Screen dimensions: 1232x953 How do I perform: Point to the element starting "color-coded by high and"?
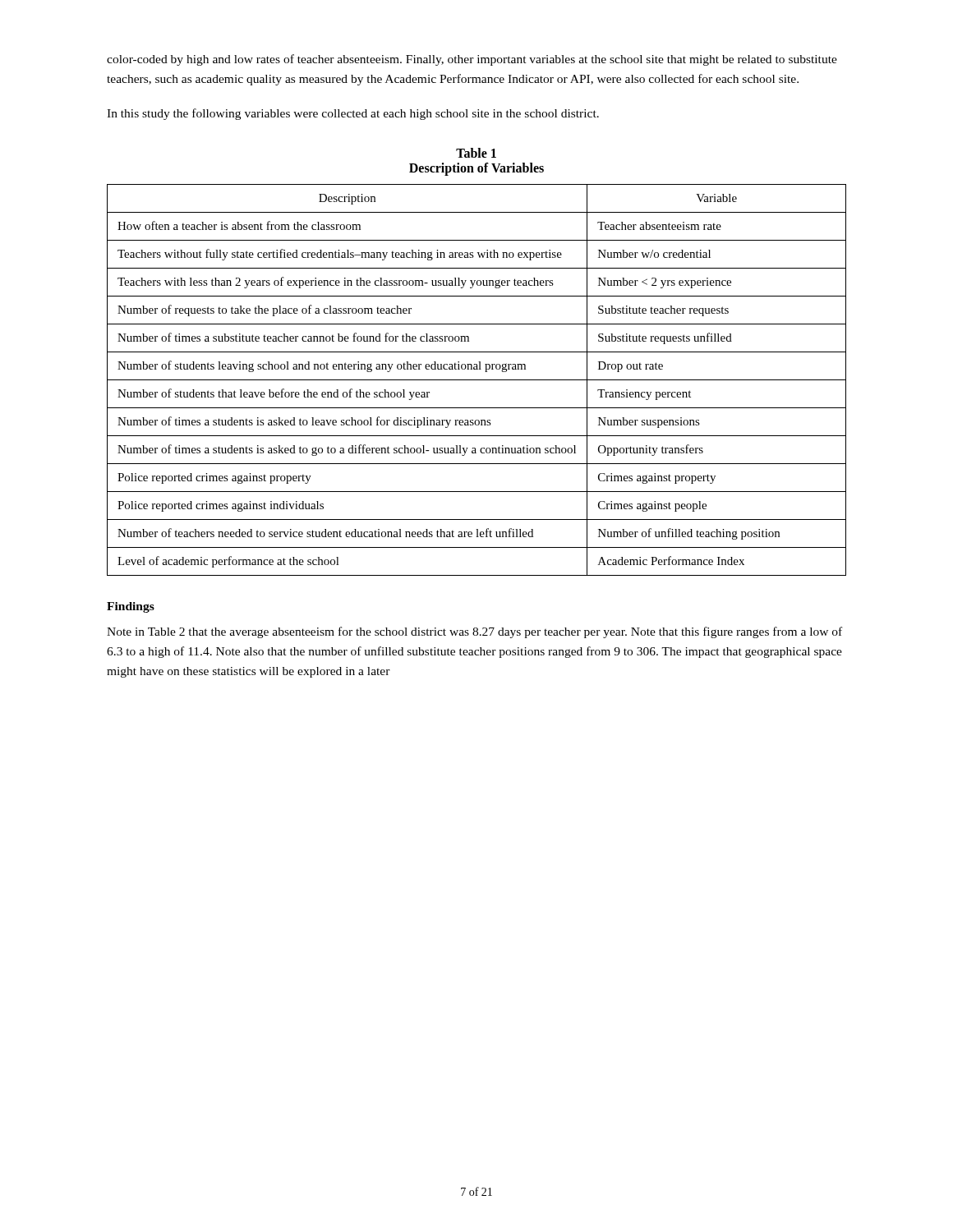[x=472, y=69]
